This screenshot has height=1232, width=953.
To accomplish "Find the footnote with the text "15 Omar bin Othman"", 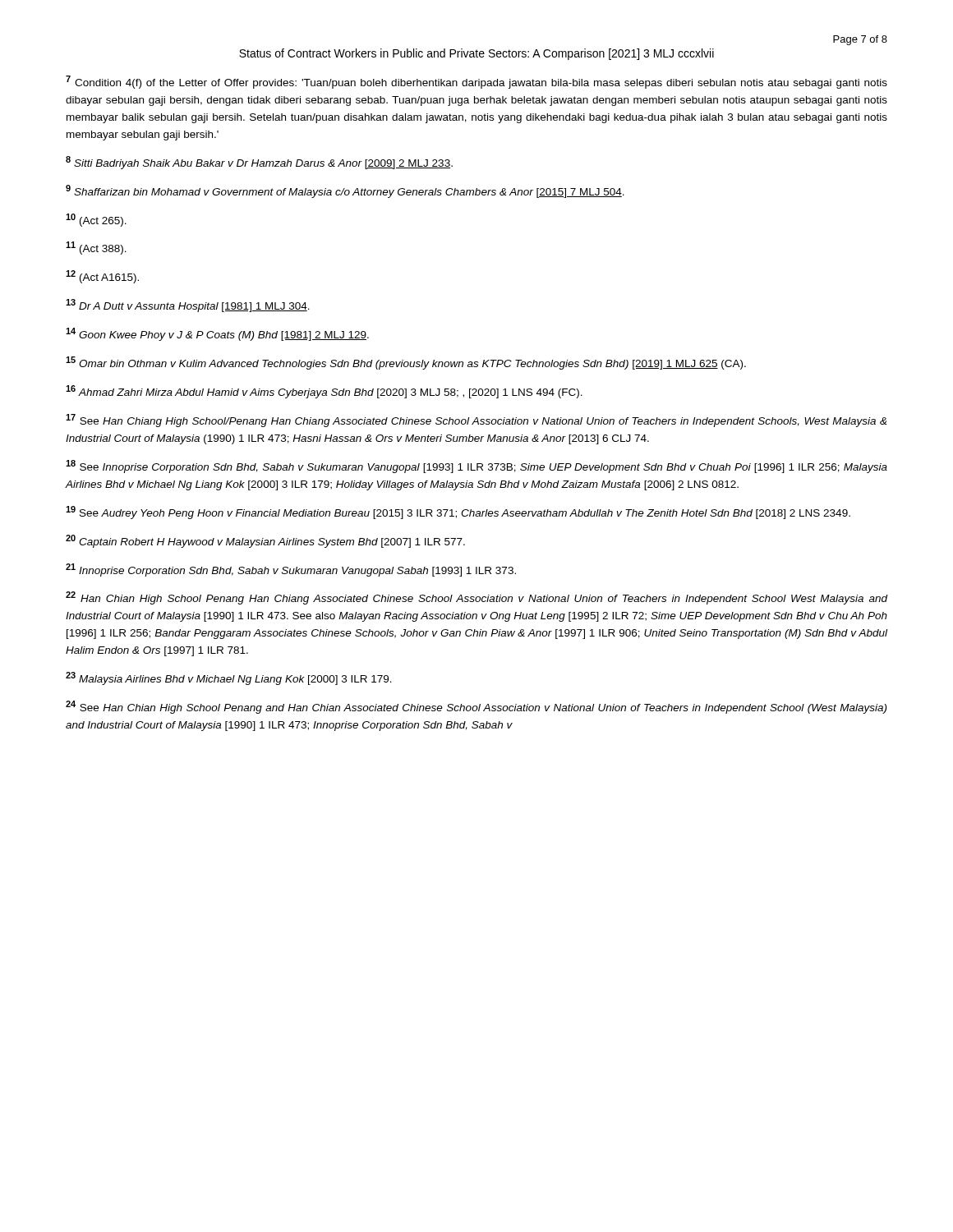I will (x=406, y=363).
